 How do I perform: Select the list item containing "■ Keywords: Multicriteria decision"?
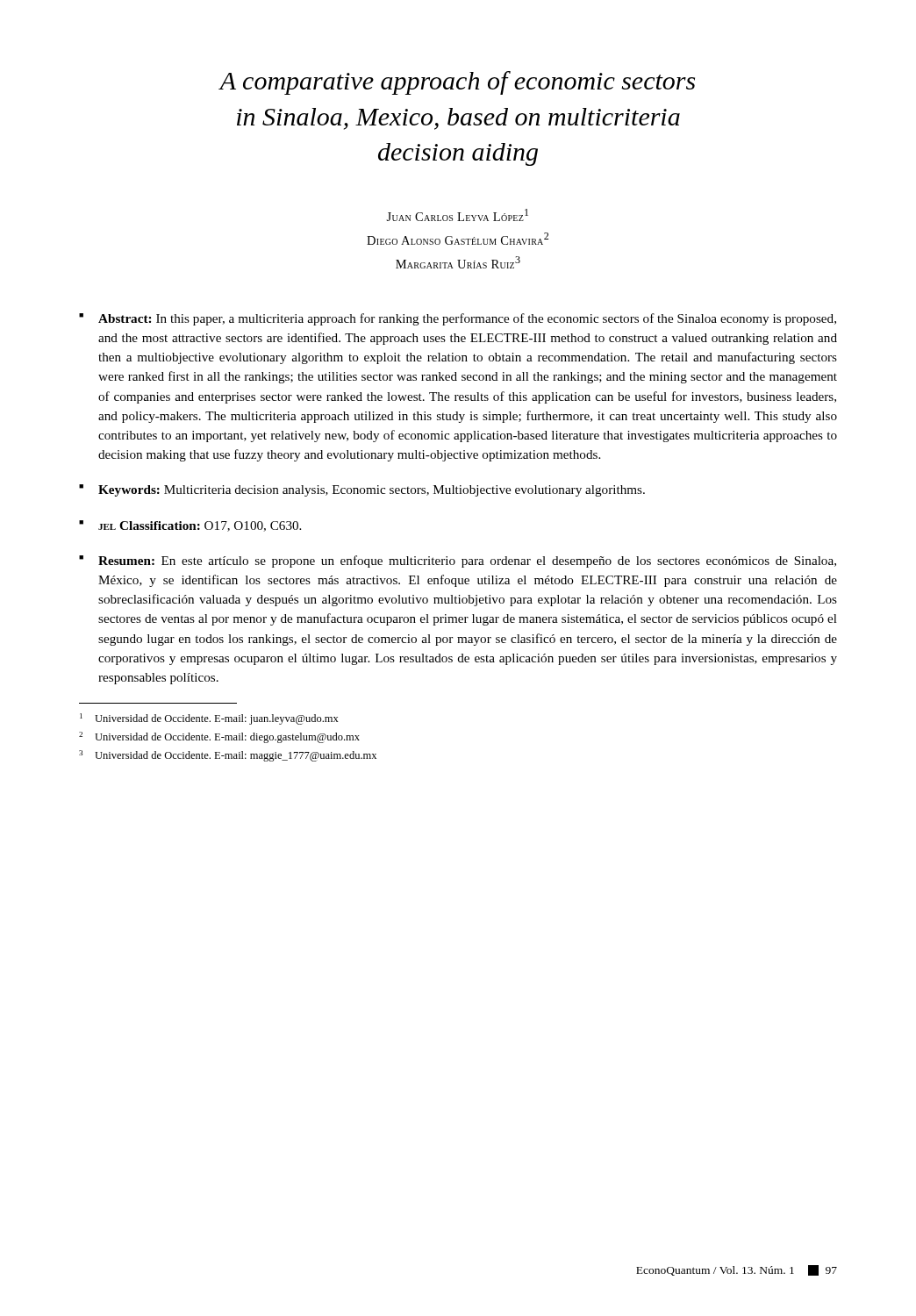(x=458, y=490)
